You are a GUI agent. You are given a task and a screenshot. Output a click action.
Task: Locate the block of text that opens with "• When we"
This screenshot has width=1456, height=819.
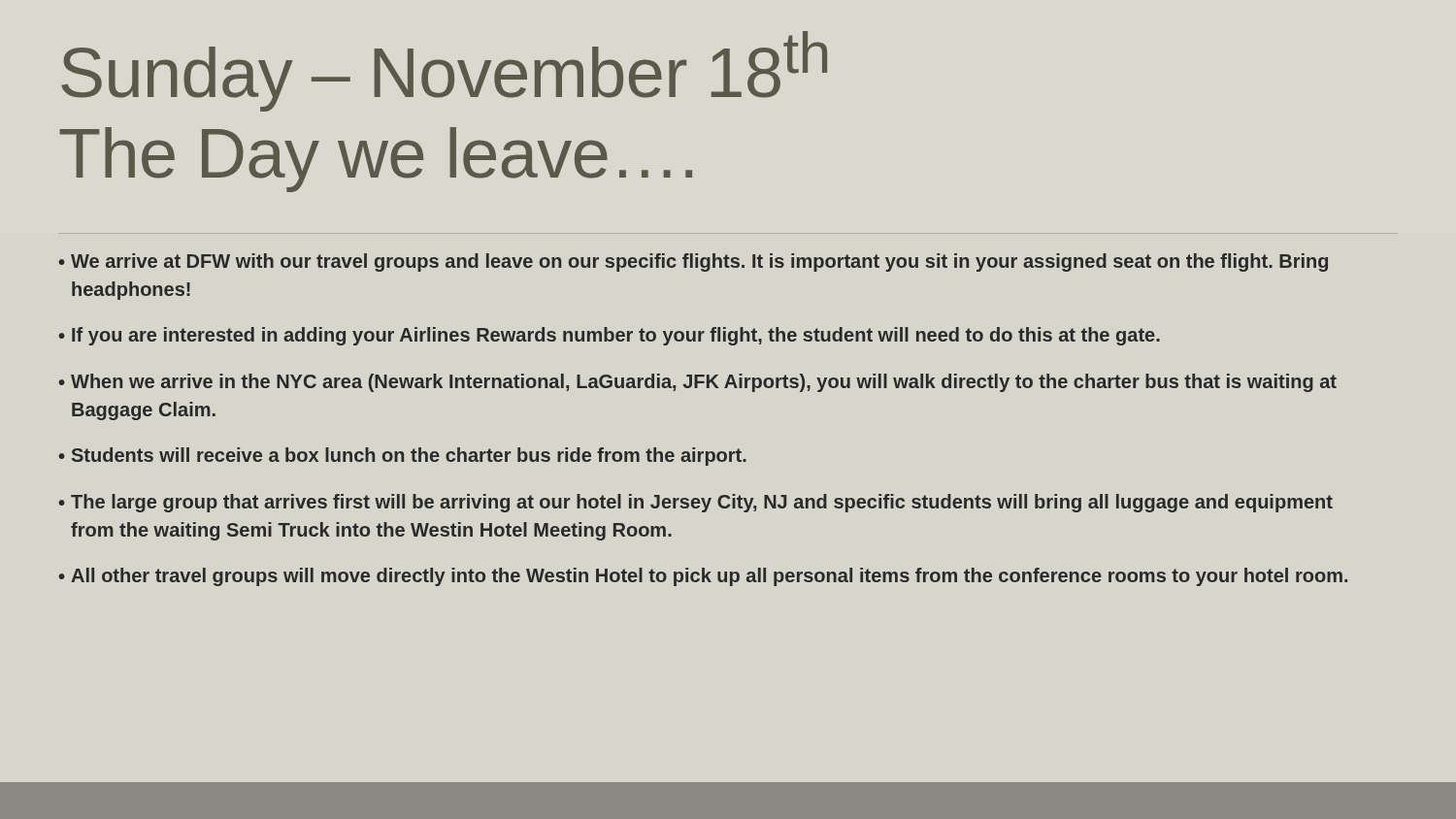pyautogui.click(x=715, y=396)
